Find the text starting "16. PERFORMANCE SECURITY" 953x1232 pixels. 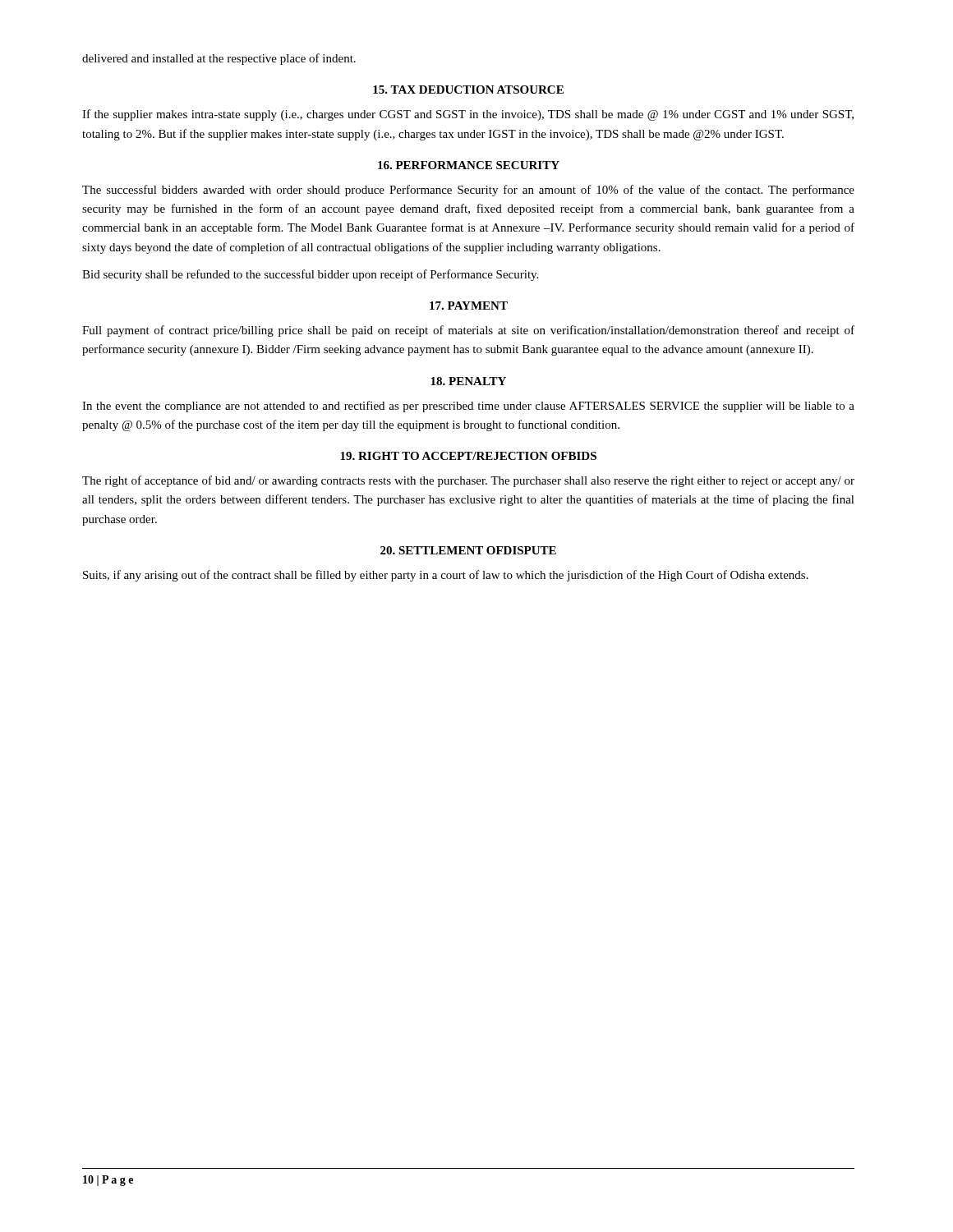pyautogui.click(x=468, y=165)
